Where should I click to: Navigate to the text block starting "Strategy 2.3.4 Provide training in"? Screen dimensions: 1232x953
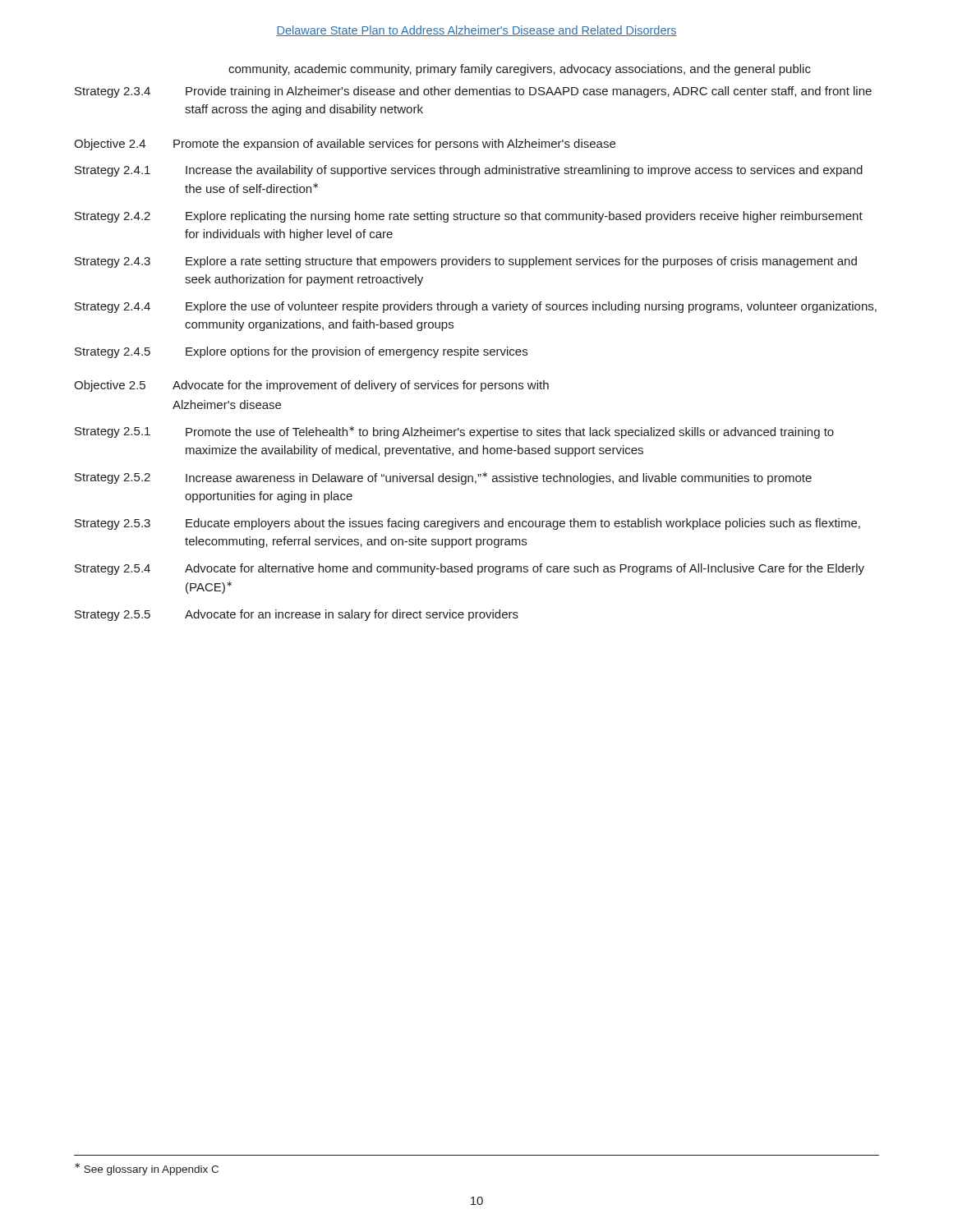[476, 100]
